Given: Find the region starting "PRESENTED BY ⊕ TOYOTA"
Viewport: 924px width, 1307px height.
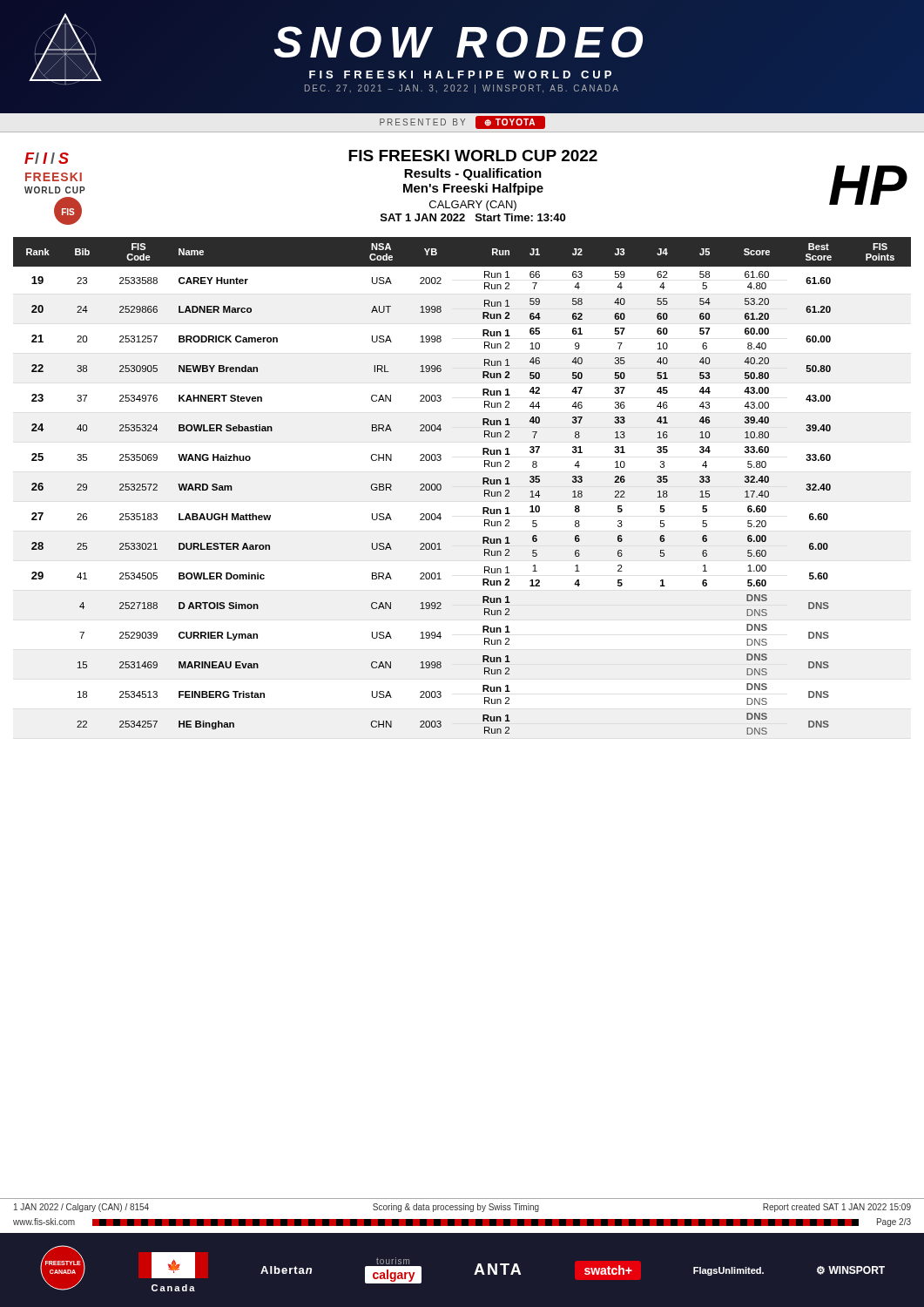Looking at the screenshot, I should 462,122.
